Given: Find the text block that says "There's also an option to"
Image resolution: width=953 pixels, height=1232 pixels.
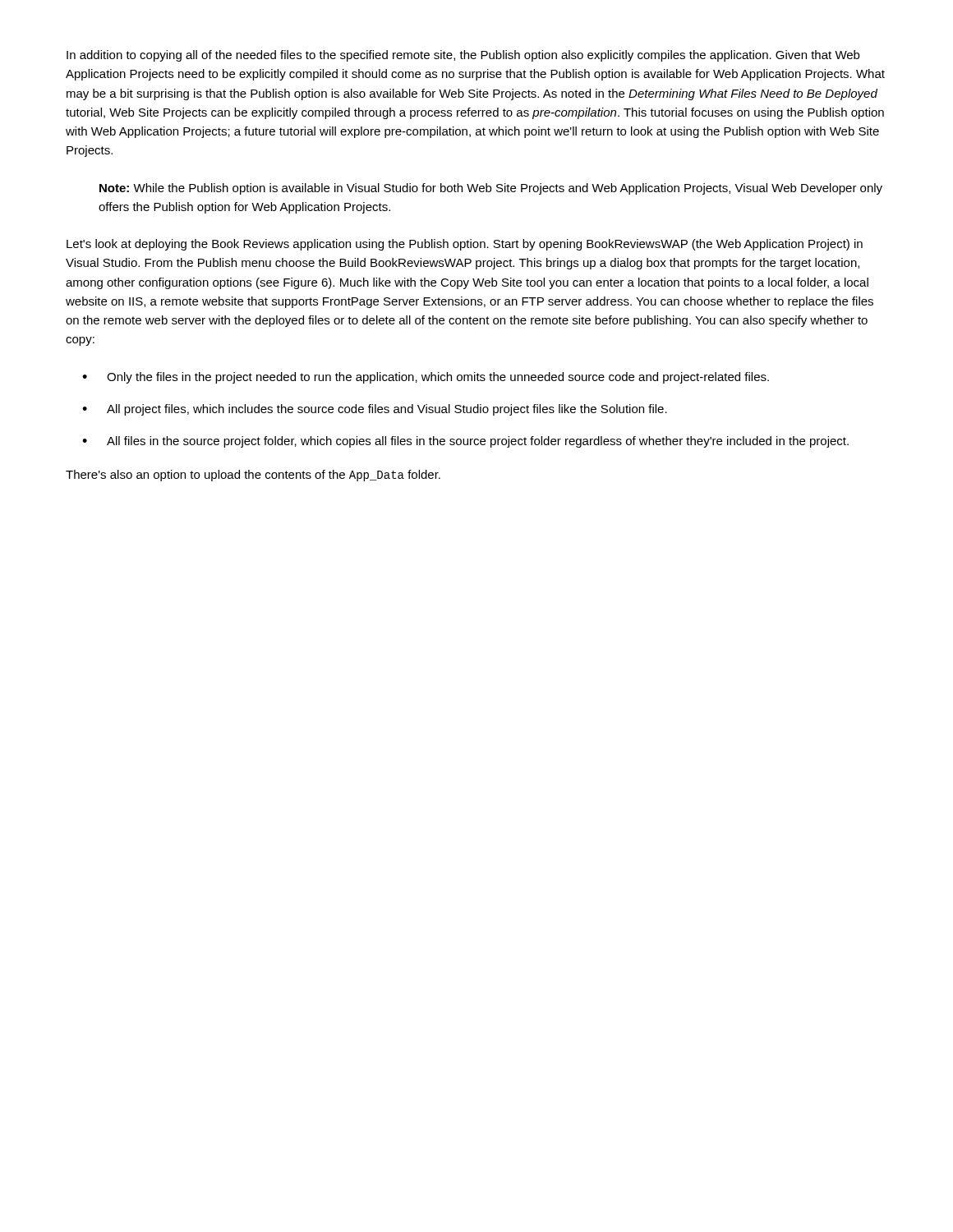Looking at the screenshot, I should 253,475.
